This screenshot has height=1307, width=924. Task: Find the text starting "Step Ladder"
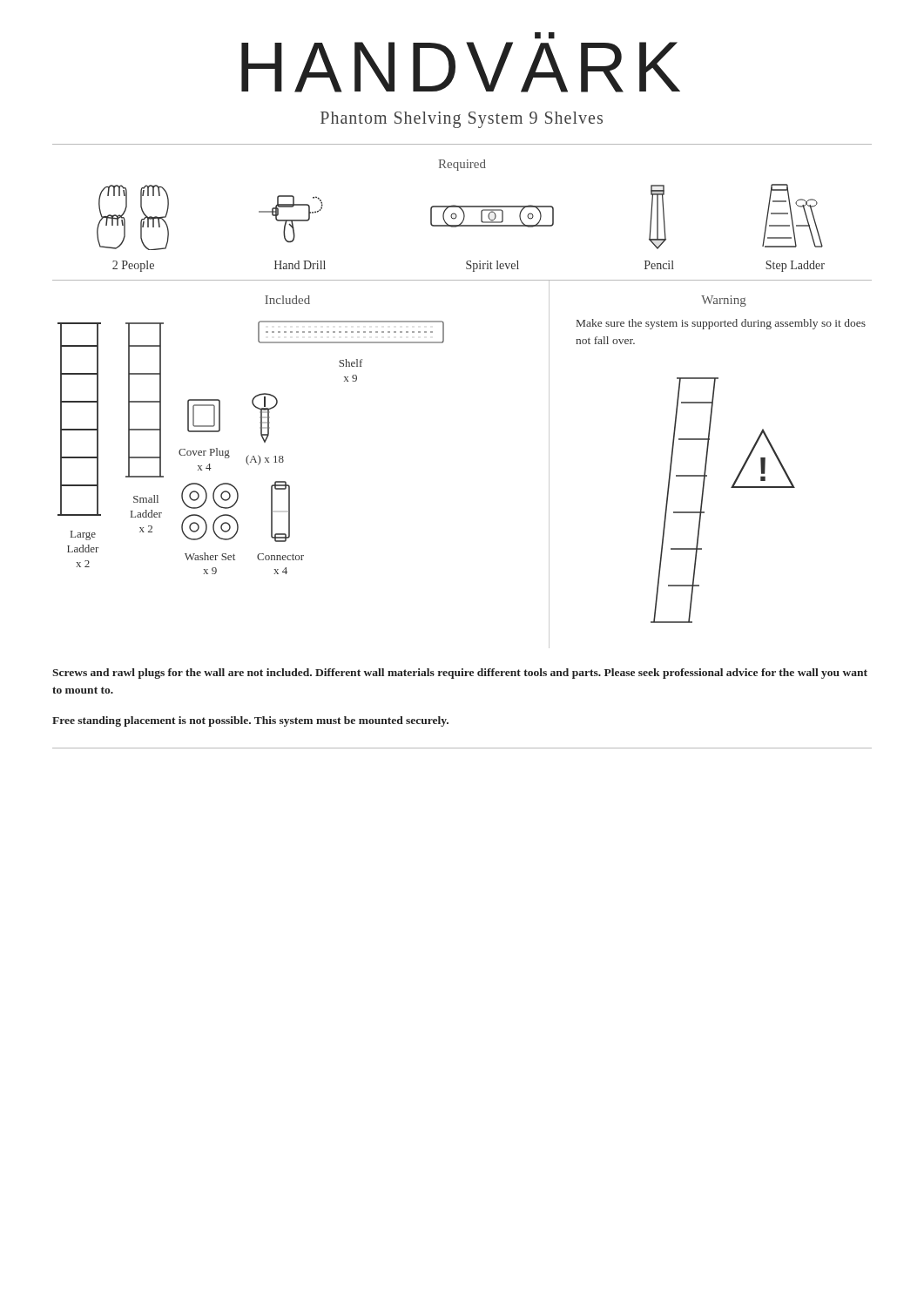(x=795, y=265)
